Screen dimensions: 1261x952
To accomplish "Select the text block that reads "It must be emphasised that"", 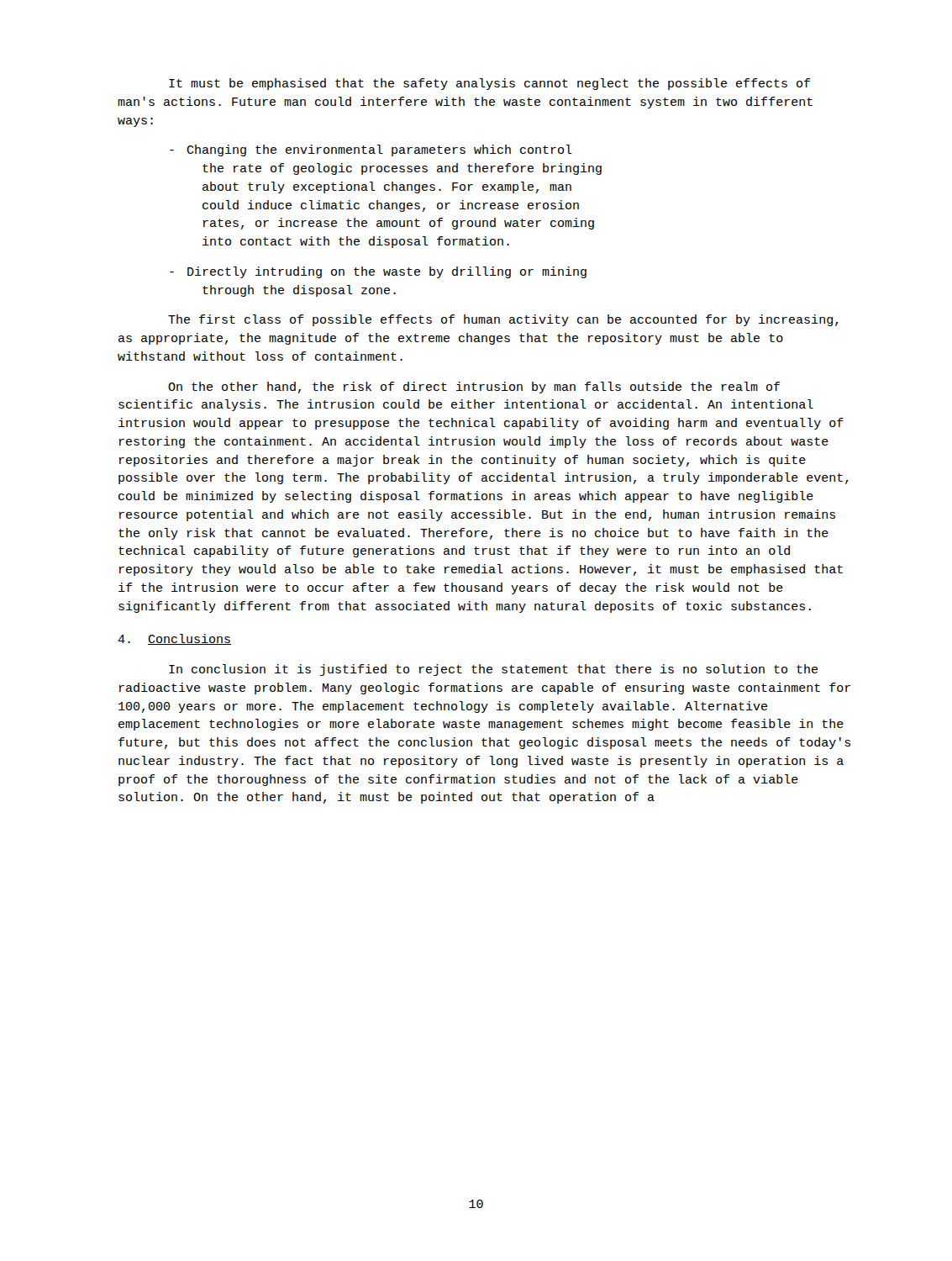I will click(x=487, y=103).
